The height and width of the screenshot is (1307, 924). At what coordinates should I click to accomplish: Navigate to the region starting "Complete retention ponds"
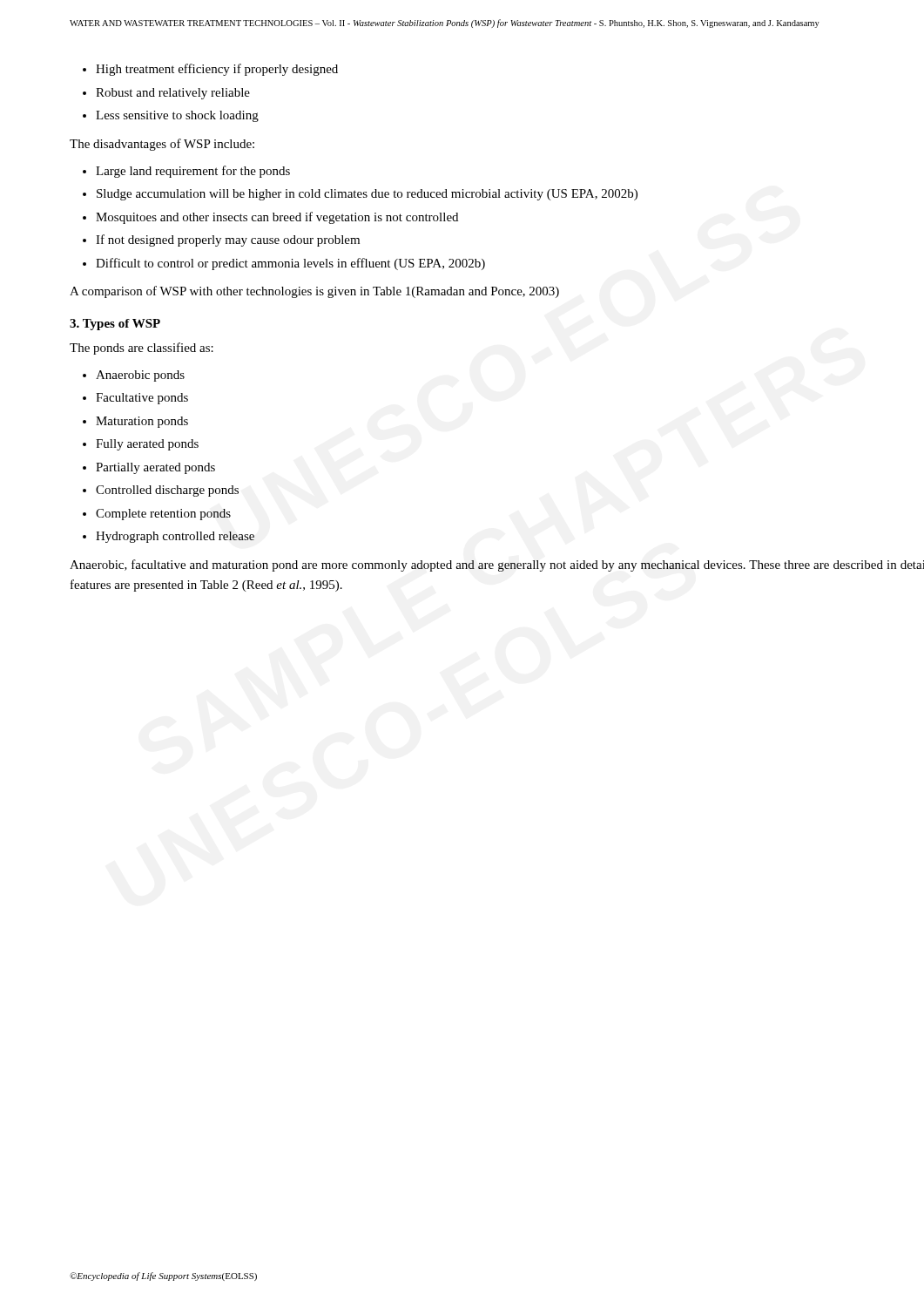(163, 515)
